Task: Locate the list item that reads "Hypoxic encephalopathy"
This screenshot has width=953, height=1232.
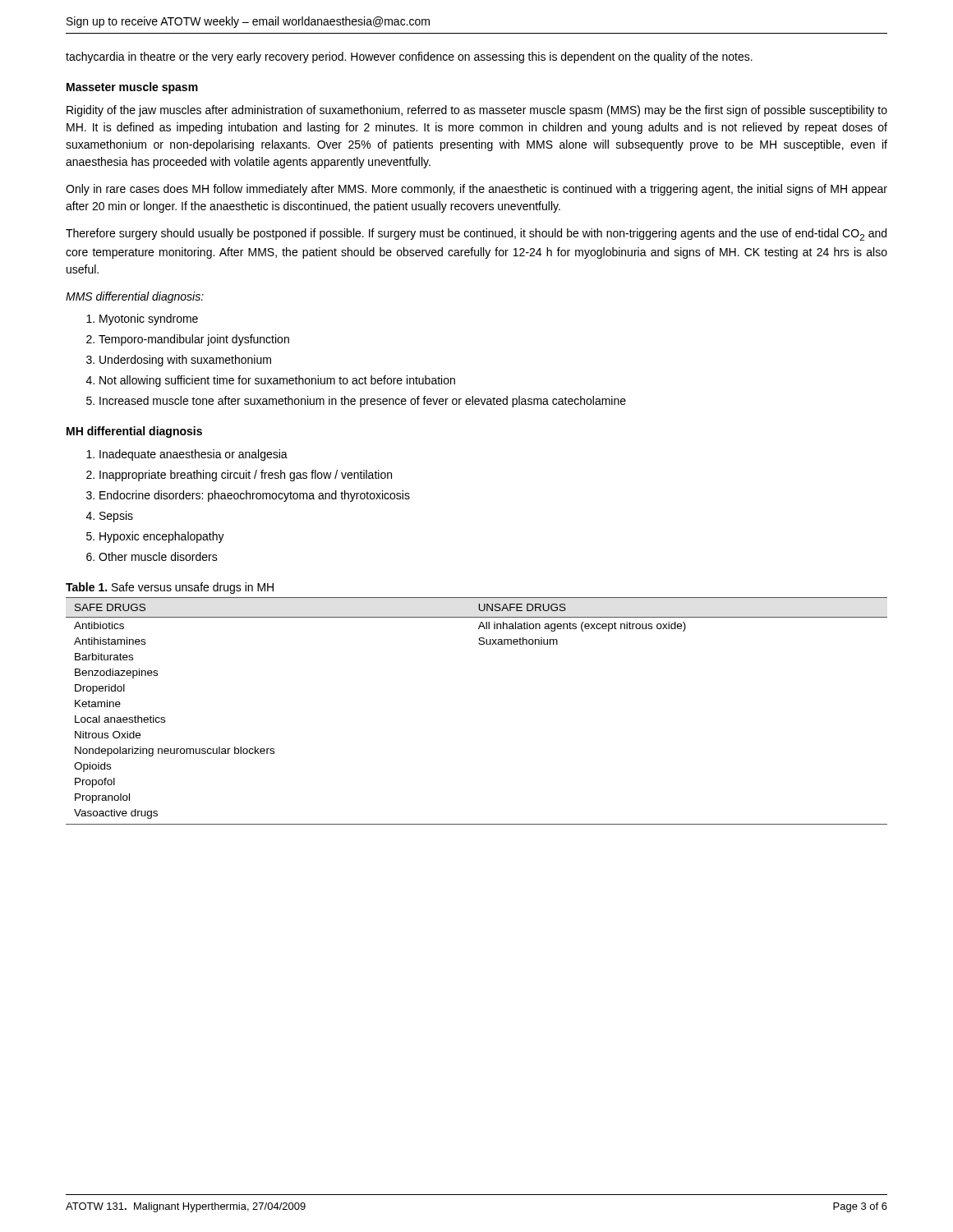Action: 162,537
